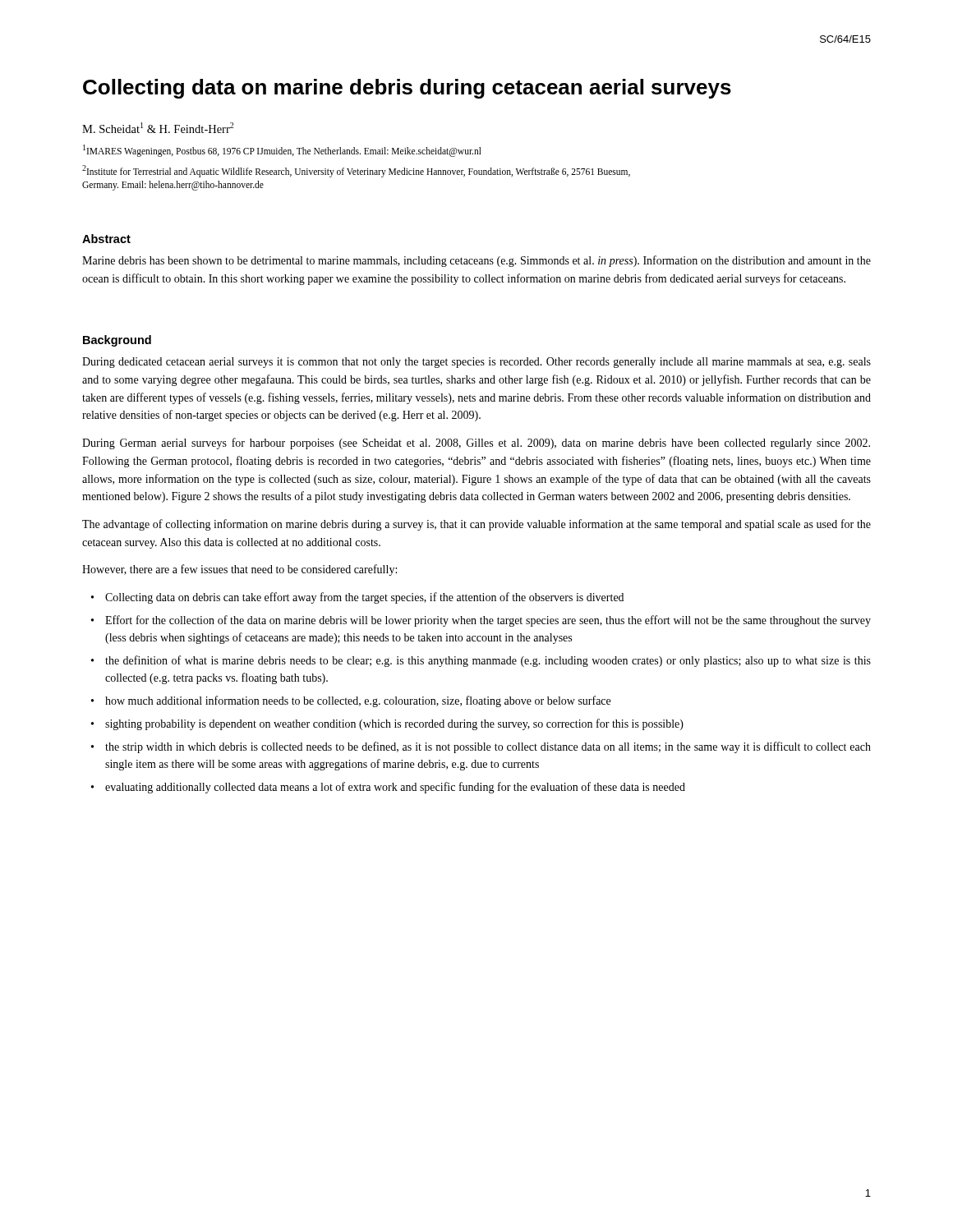Navigate to the block starting "sighting probability is dependent on weather"
Screen dimensions: 1232x953
tap(394, 724)
